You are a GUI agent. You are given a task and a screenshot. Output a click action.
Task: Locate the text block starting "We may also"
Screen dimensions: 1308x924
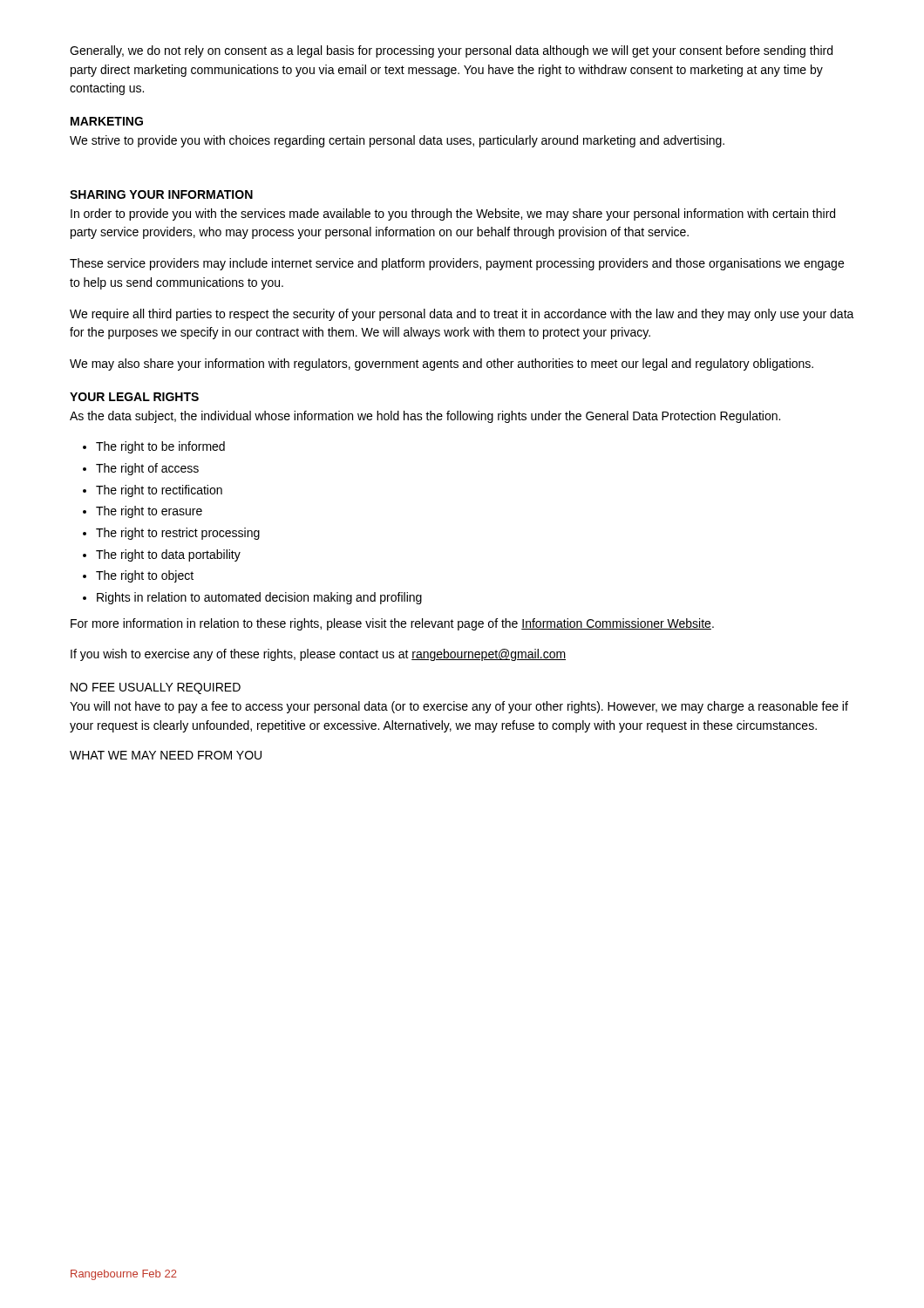(x=442, y=363)
